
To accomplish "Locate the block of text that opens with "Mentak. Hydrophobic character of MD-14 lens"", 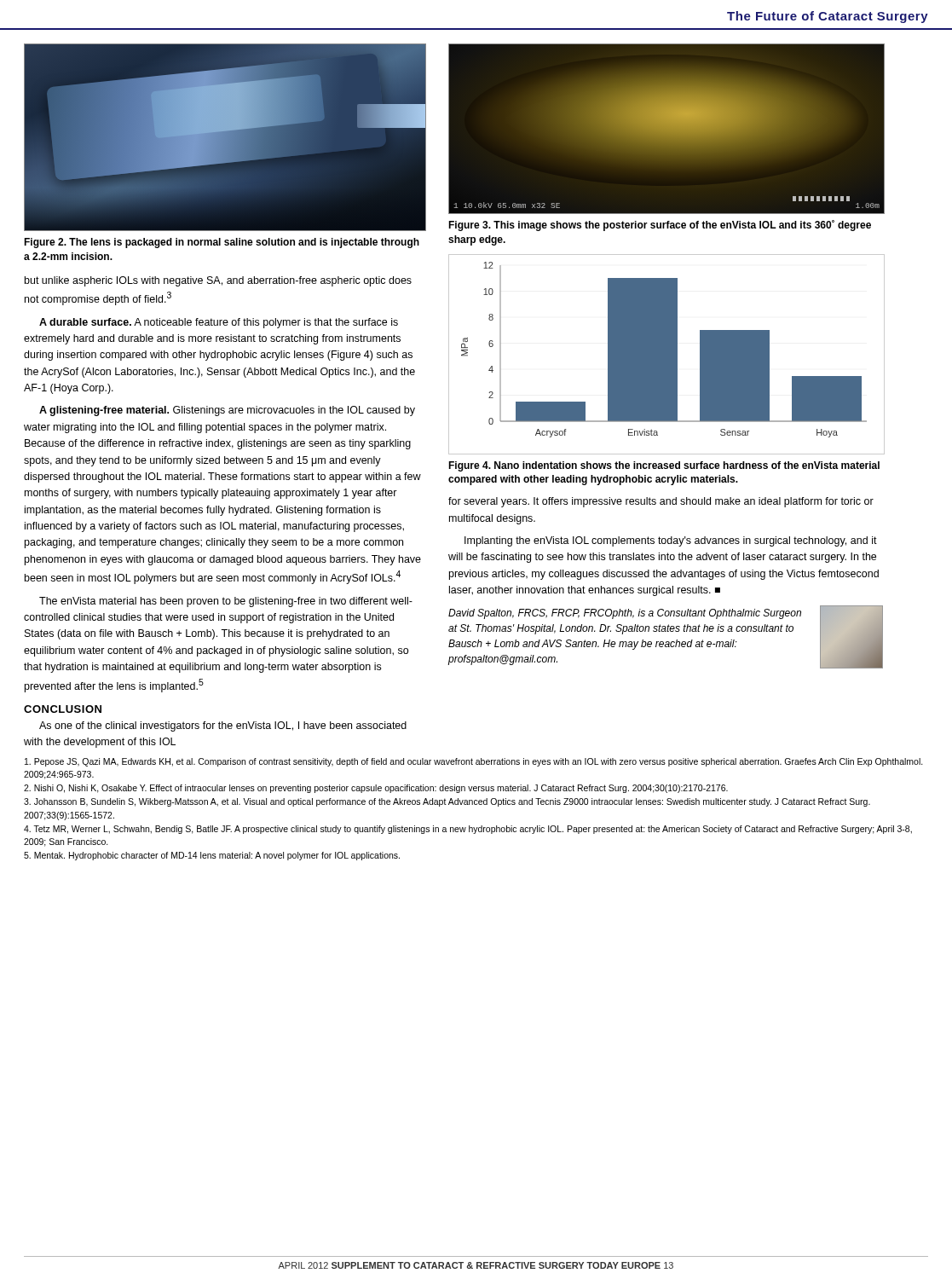I will click(212, 856).
